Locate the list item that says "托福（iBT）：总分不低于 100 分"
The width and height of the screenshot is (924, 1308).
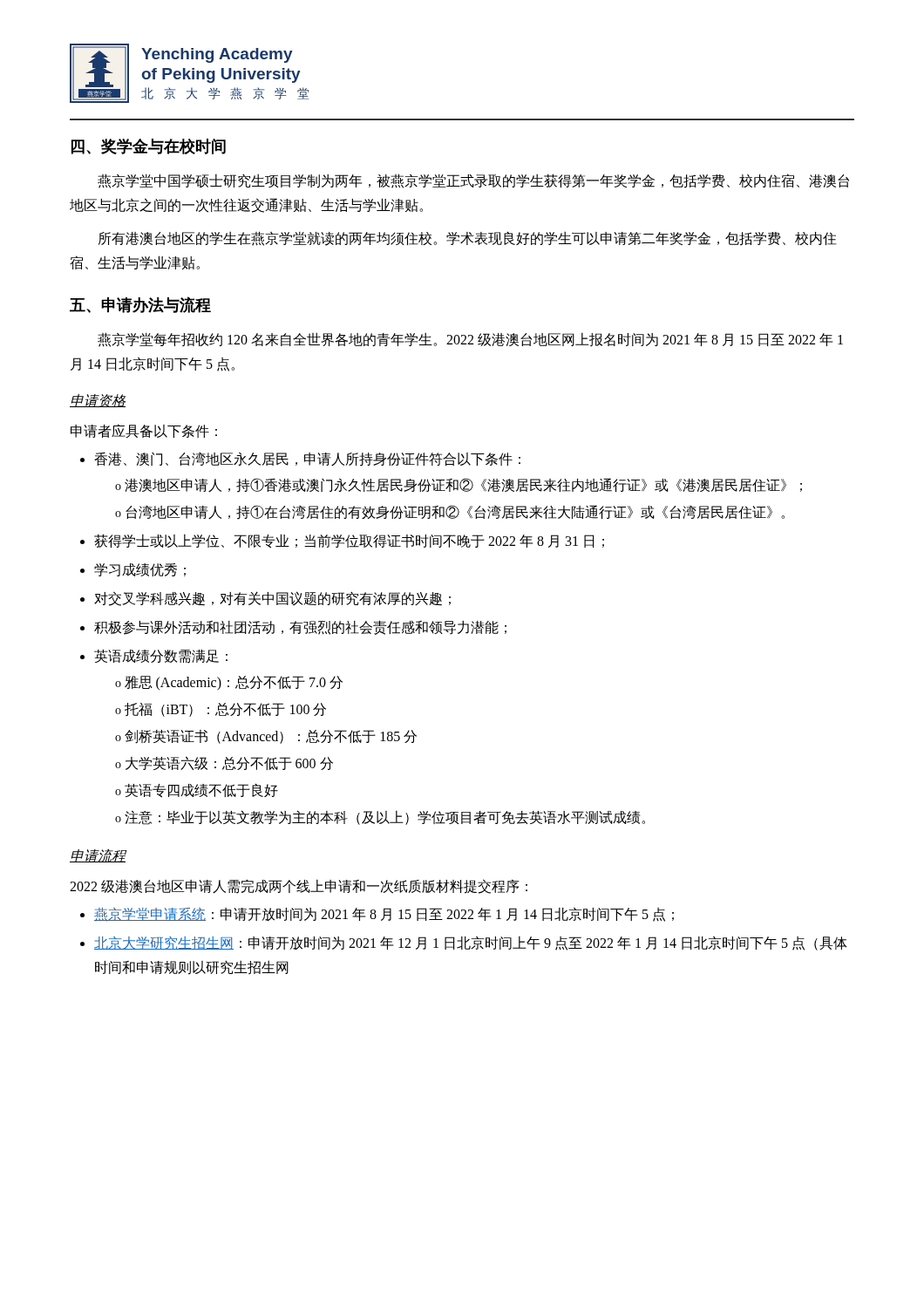click(x=226, y=709)
